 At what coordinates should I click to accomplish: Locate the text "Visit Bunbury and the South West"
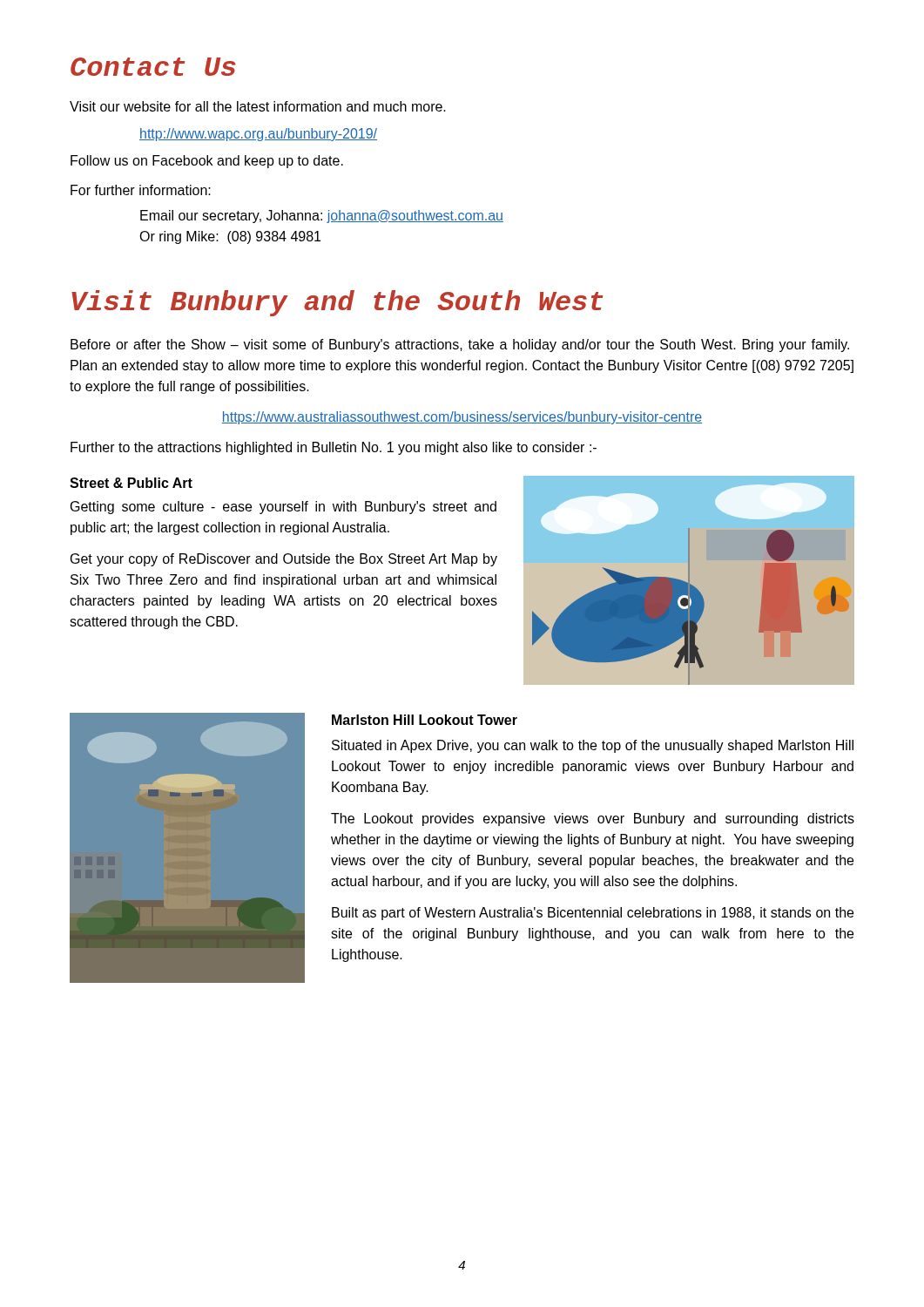click(x=337, y=303)
